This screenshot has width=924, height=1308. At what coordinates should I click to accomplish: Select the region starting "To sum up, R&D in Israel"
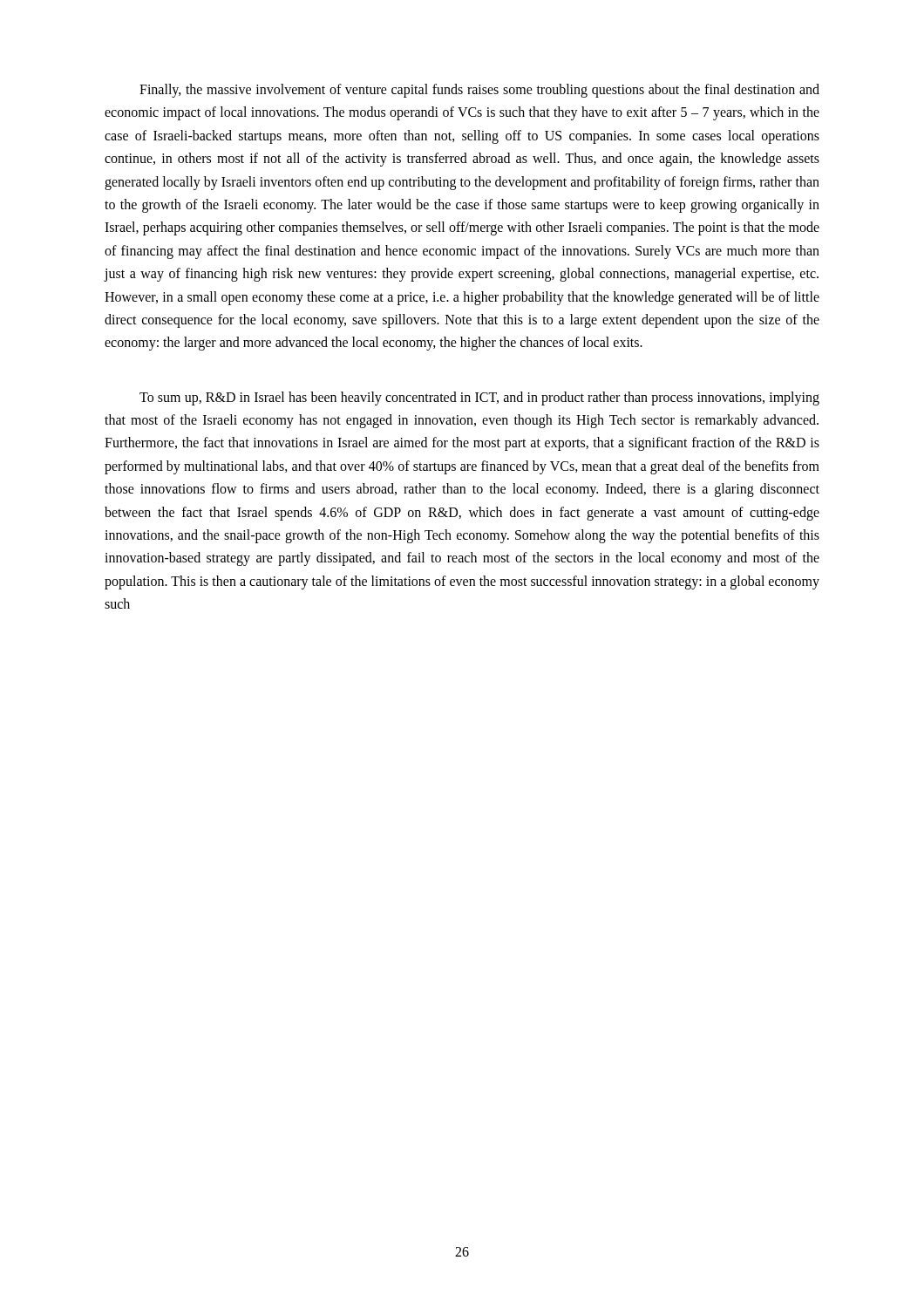[462, 501]
